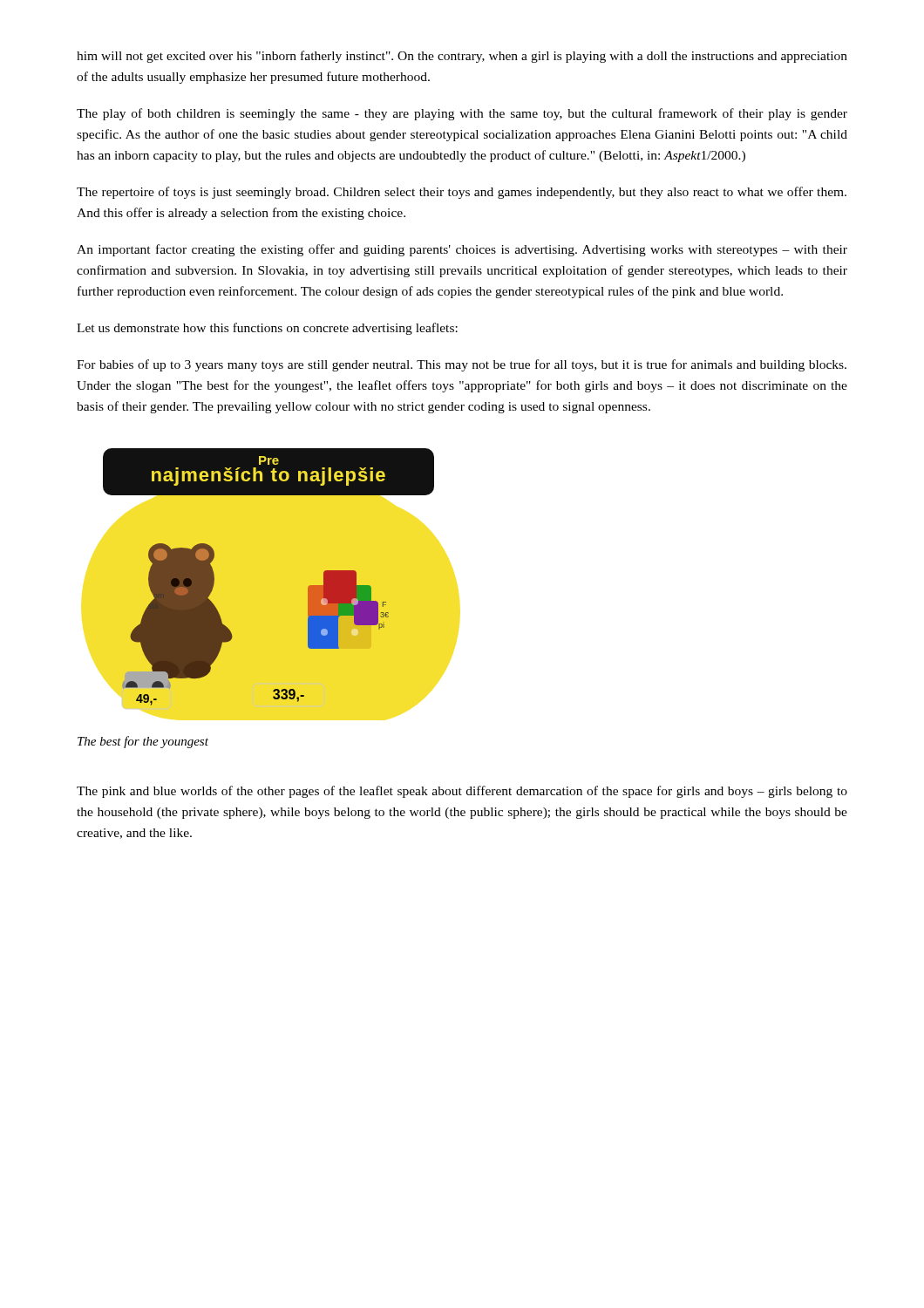This screenshot has height=1308, width=924.
Task: Locate the block of text that opens with "Let us demonstrate how this functions"
Action: click(267, 328)
